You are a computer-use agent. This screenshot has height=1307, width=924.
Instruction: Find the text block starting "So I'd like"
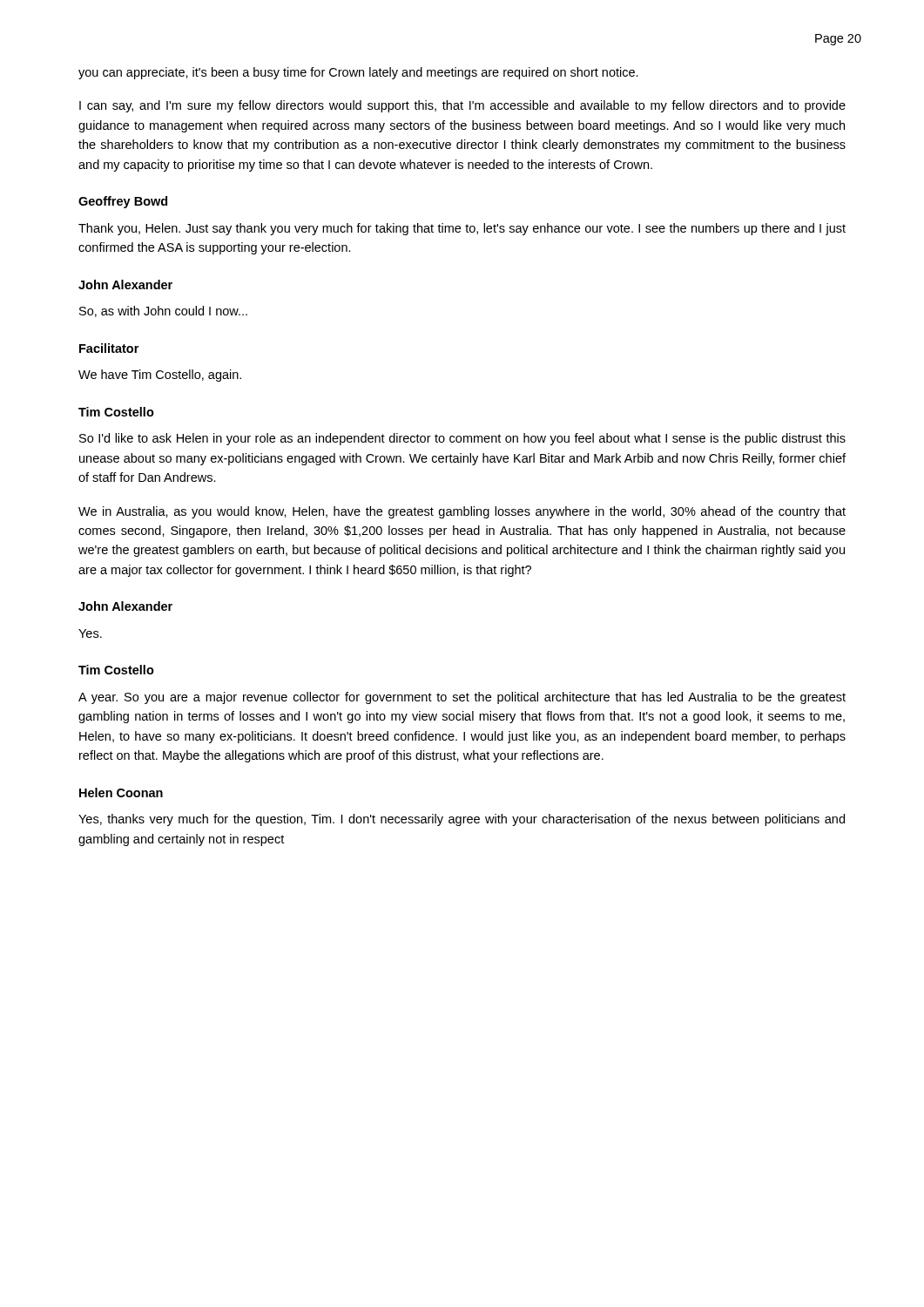(462, 458)
